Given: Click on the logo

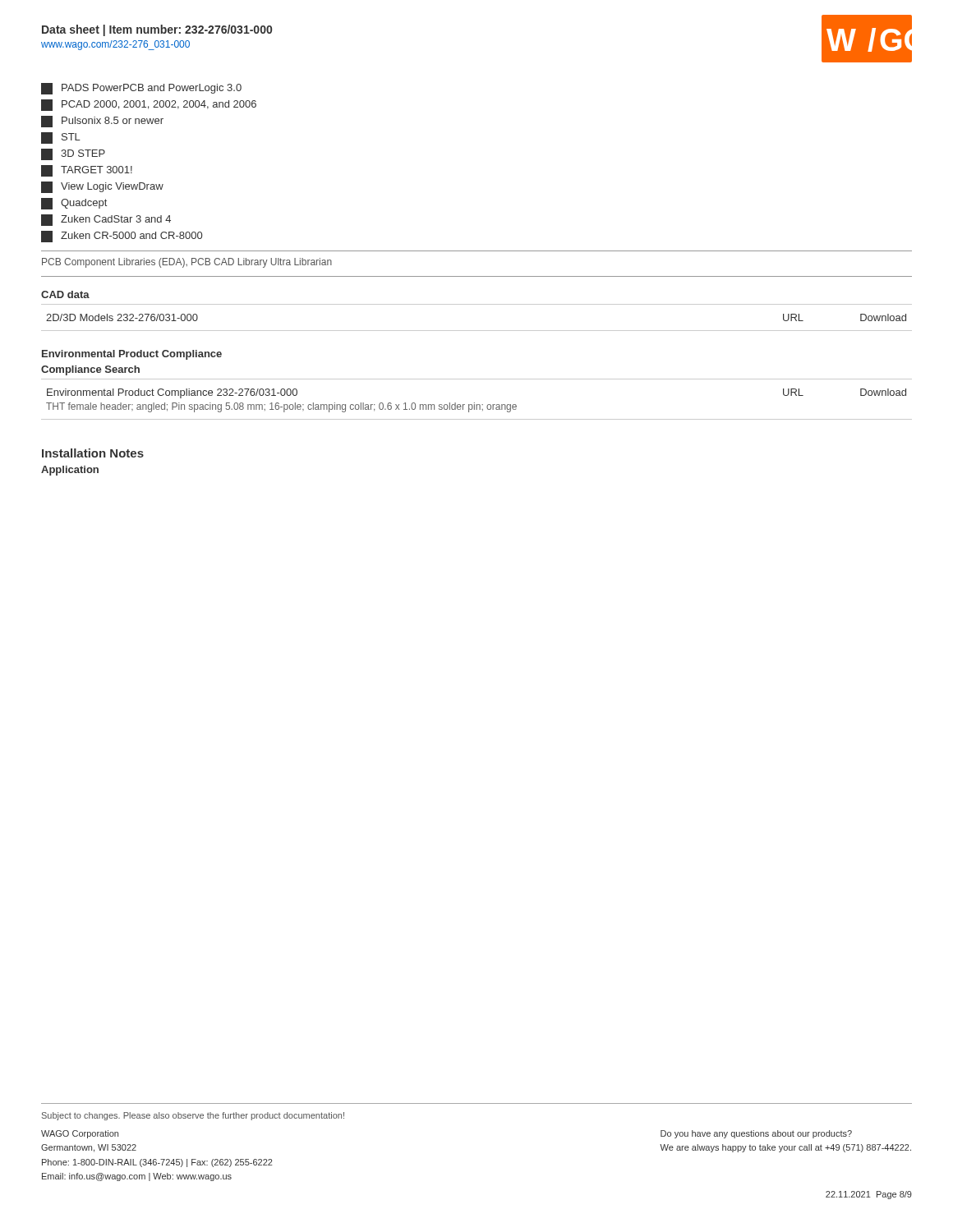Looking at the screenshot, I should (x=867, y=40).
